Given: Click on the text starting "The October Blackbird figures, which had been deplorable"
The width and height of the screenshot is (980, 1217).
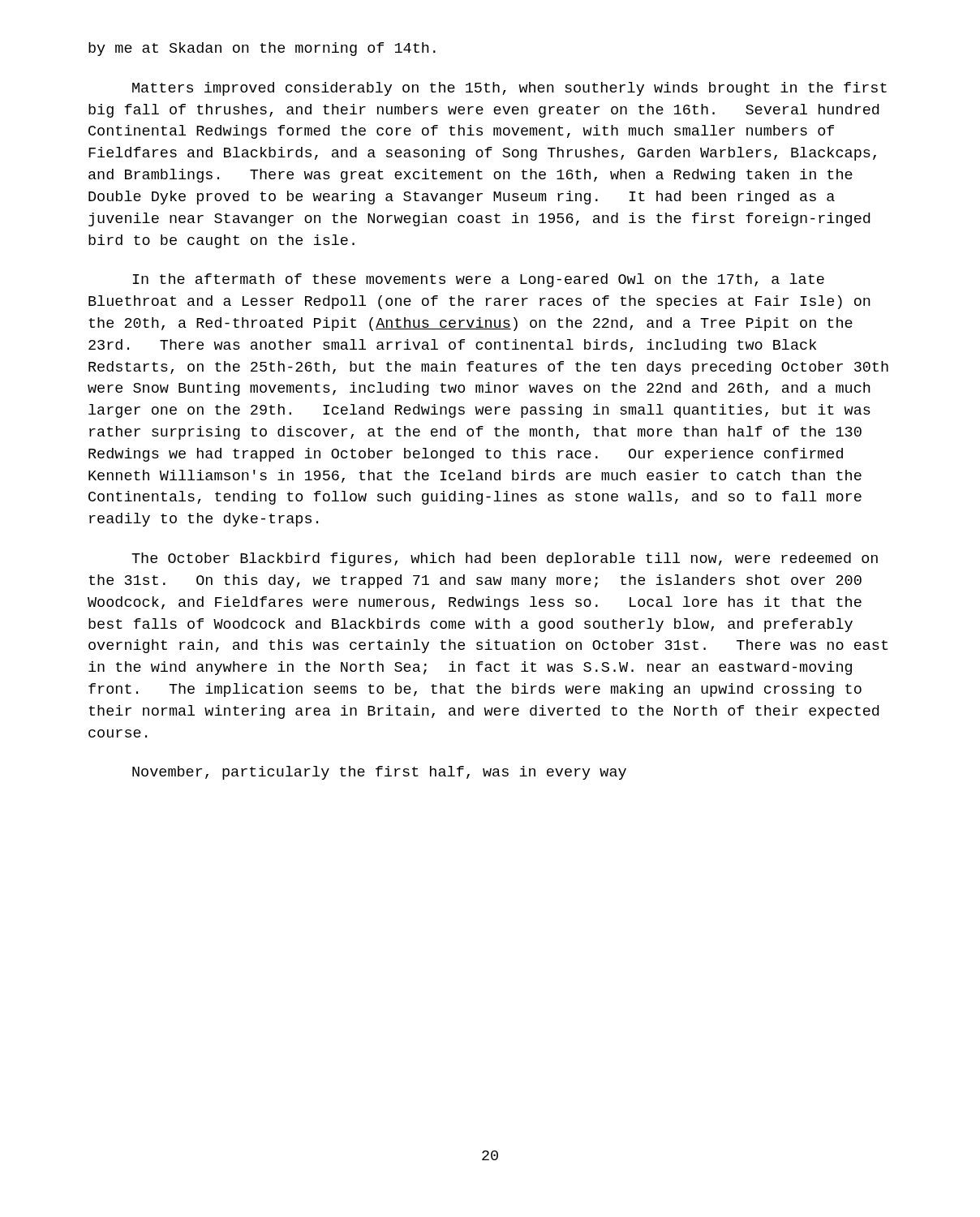Looking at the screenshot, I should tap(488, 646).
